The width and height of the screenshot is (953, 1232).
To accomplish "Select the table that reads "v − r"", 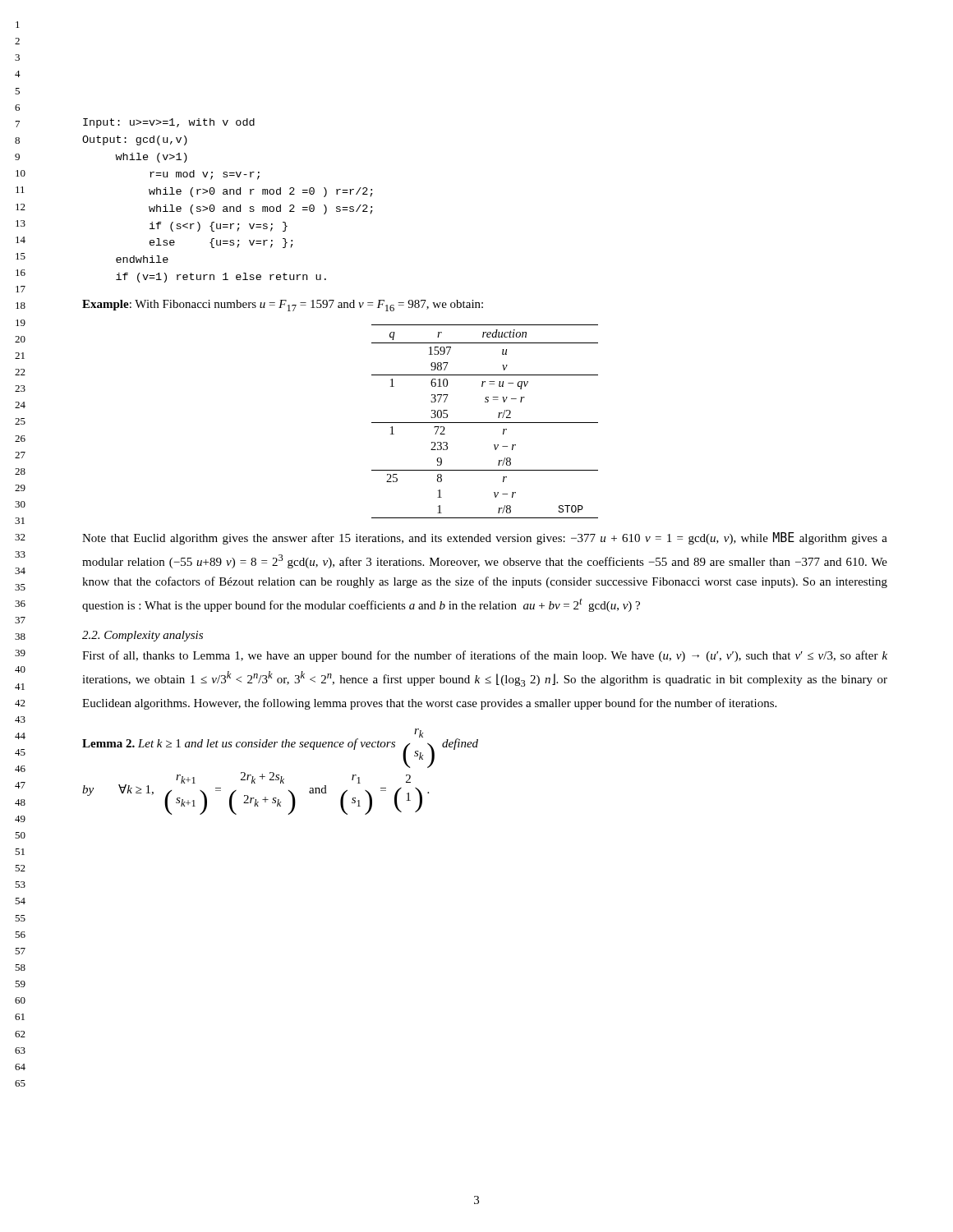I will click(485, 421).
